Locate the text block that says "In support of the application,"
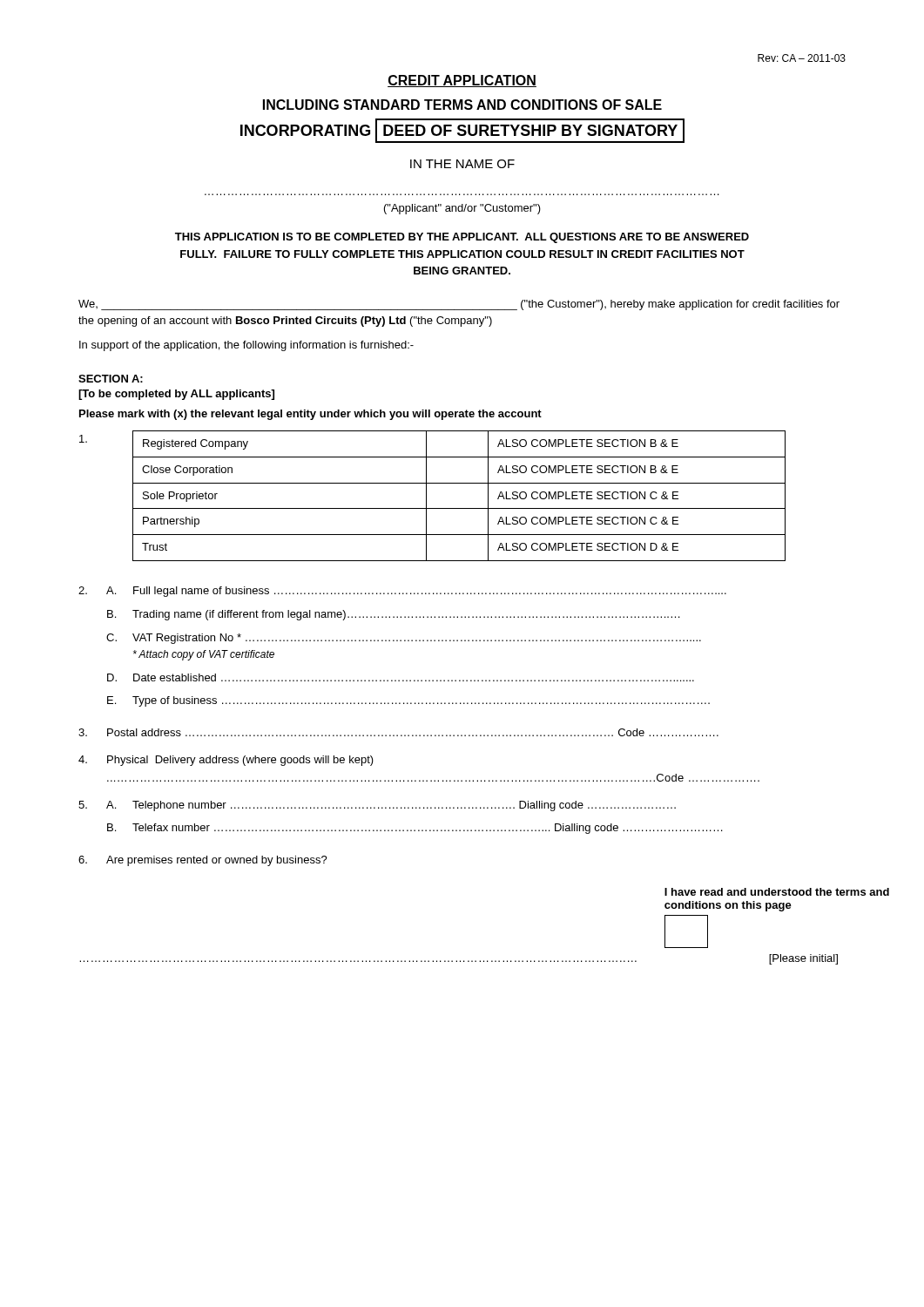The height and width of the screenshot is (1307, 924). tap(246, 344)
